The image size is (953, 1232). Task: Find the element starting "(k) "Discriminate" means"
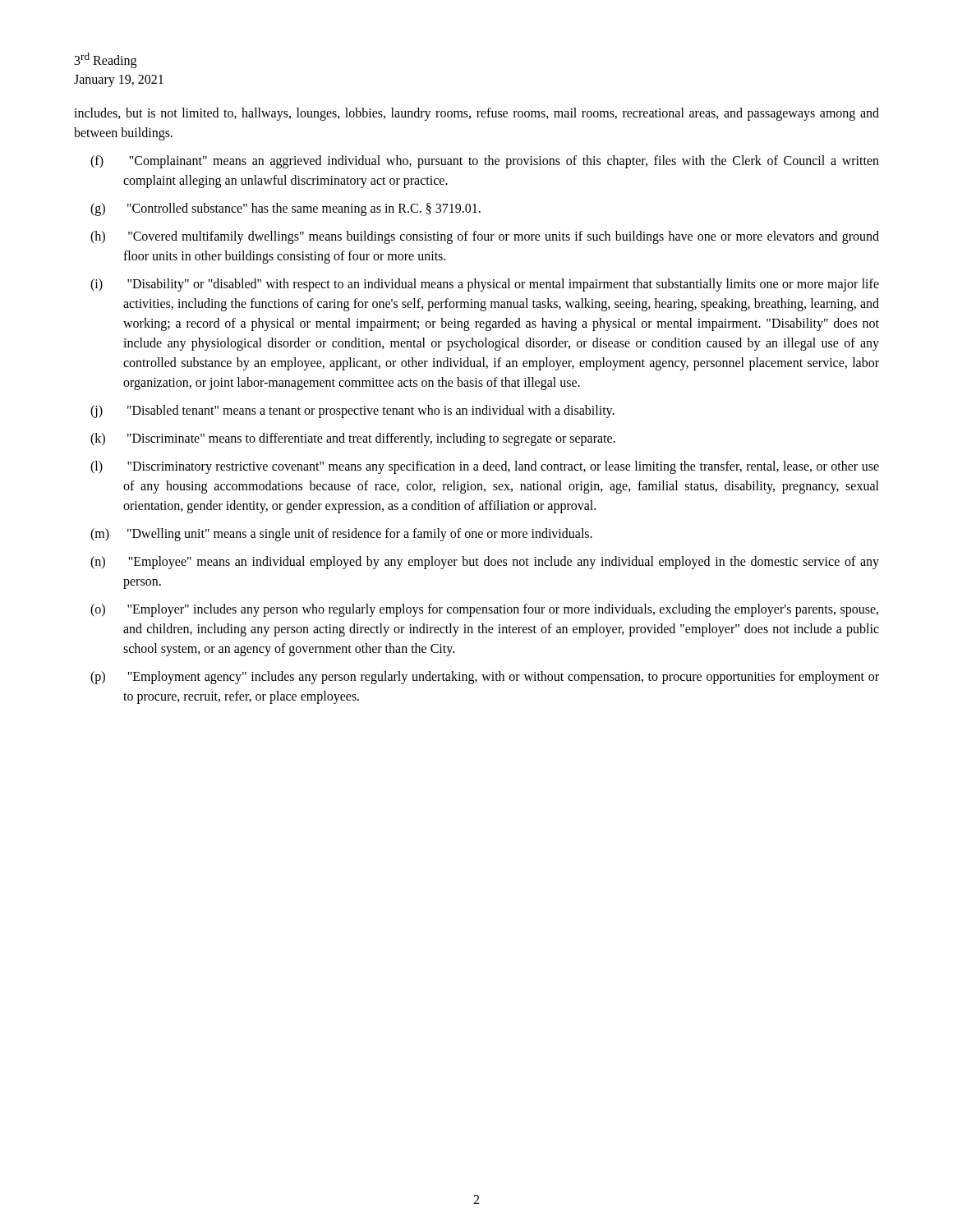(353, 439)
